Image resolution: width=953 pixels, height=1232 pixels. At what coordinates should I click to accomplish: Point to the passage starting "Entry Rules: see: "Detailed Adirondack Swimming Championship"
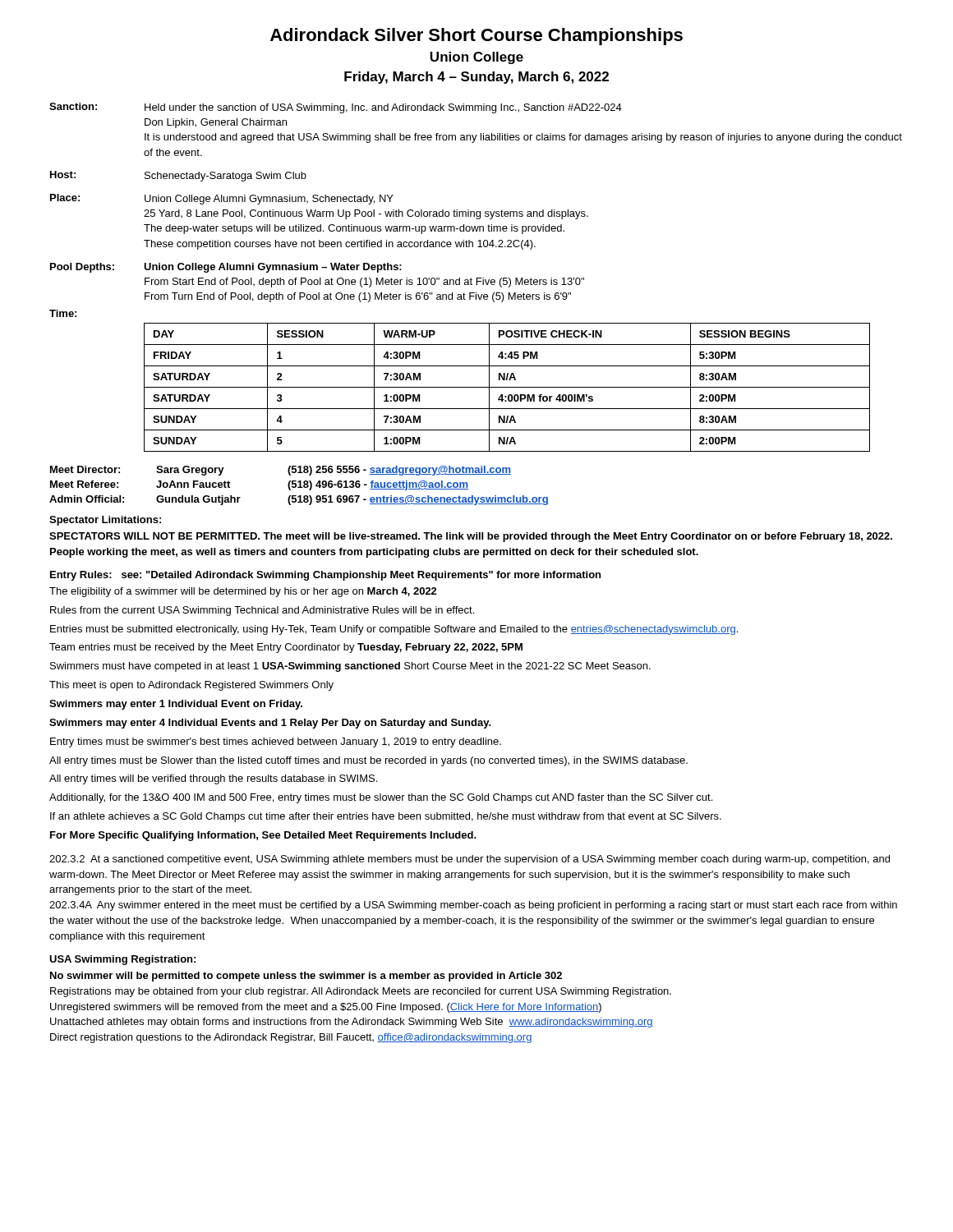pos(325,574)
